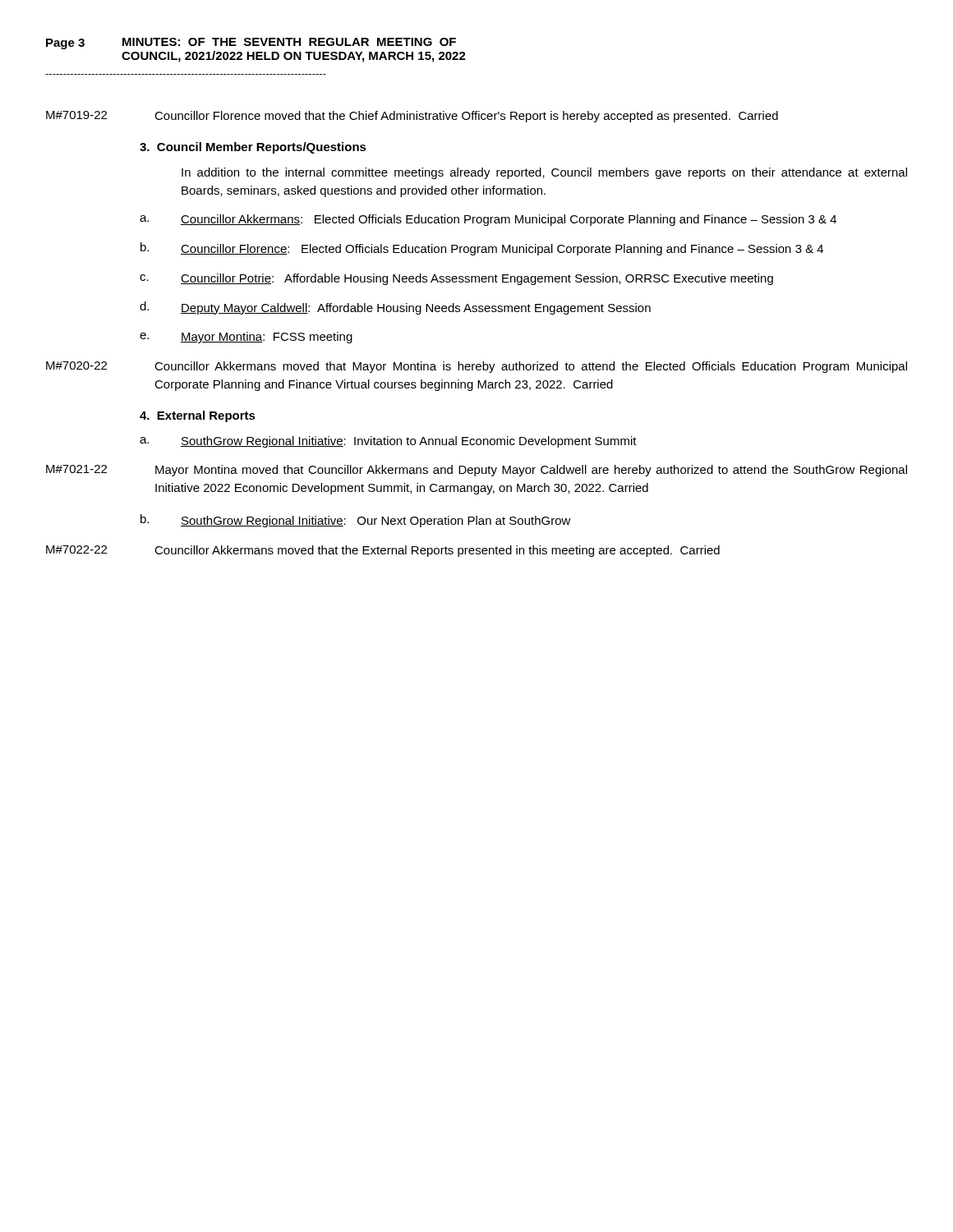
Task: Click on the list item that reads "a. SouthGrow Regional"
Action: point(524,441)
